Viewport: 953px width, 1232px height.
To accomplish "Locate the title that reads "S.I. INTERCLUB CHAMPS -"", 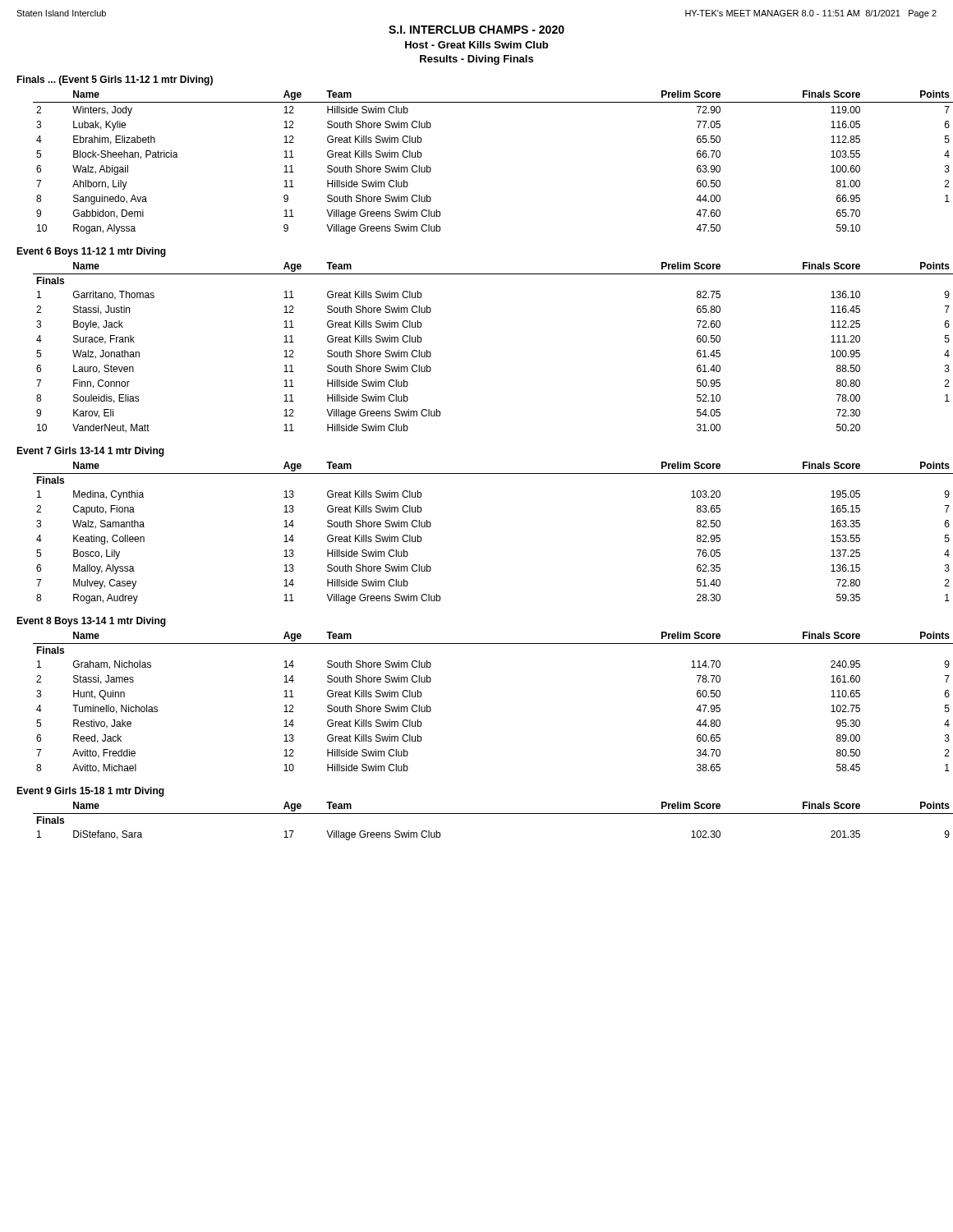I will pyautogui.click(x=476, y=30).
